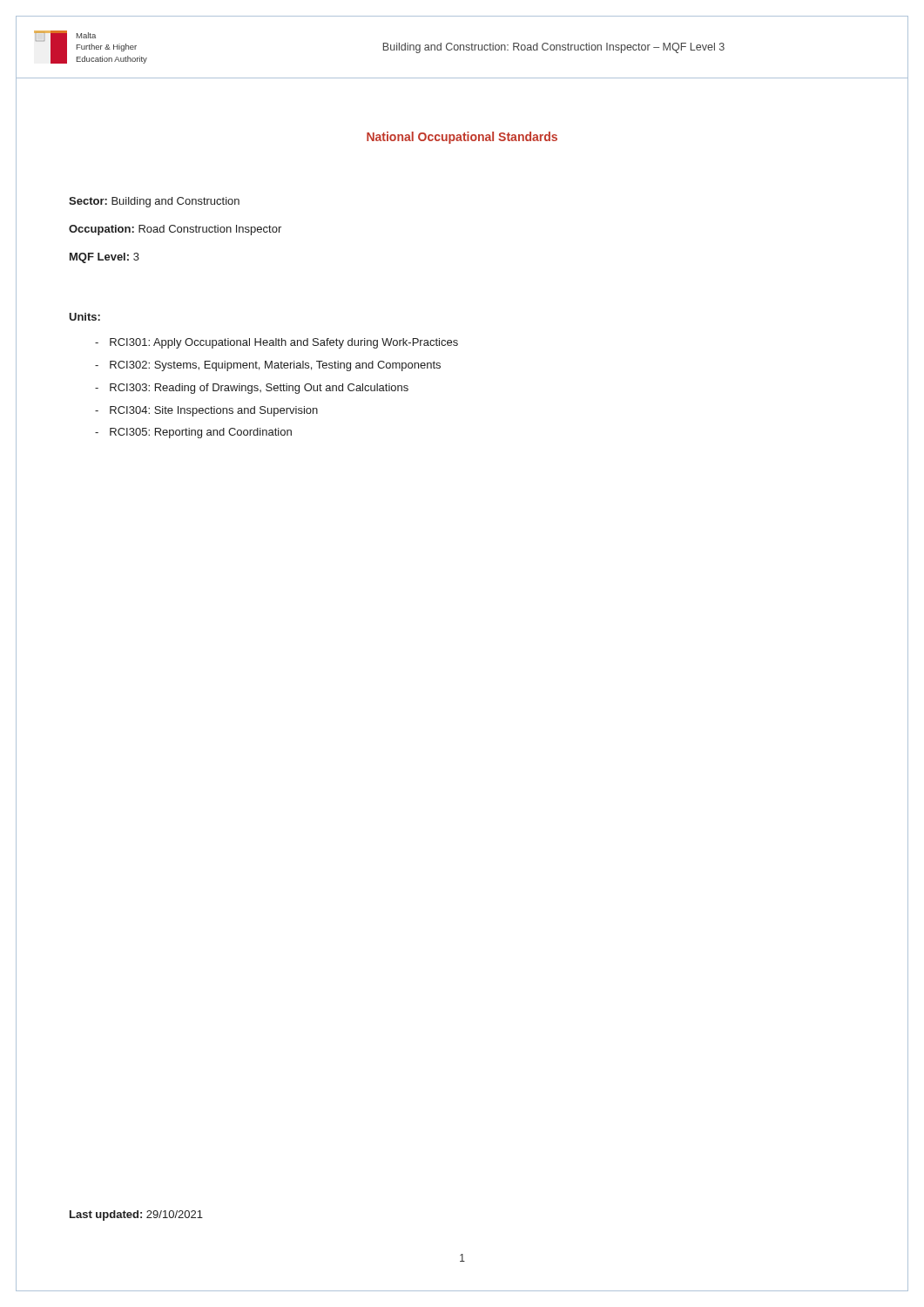Screen dimensions: 1307x924
Task: Find "- RCI305: Reporting and Coordination" on this page
Action: click(194, 433)
